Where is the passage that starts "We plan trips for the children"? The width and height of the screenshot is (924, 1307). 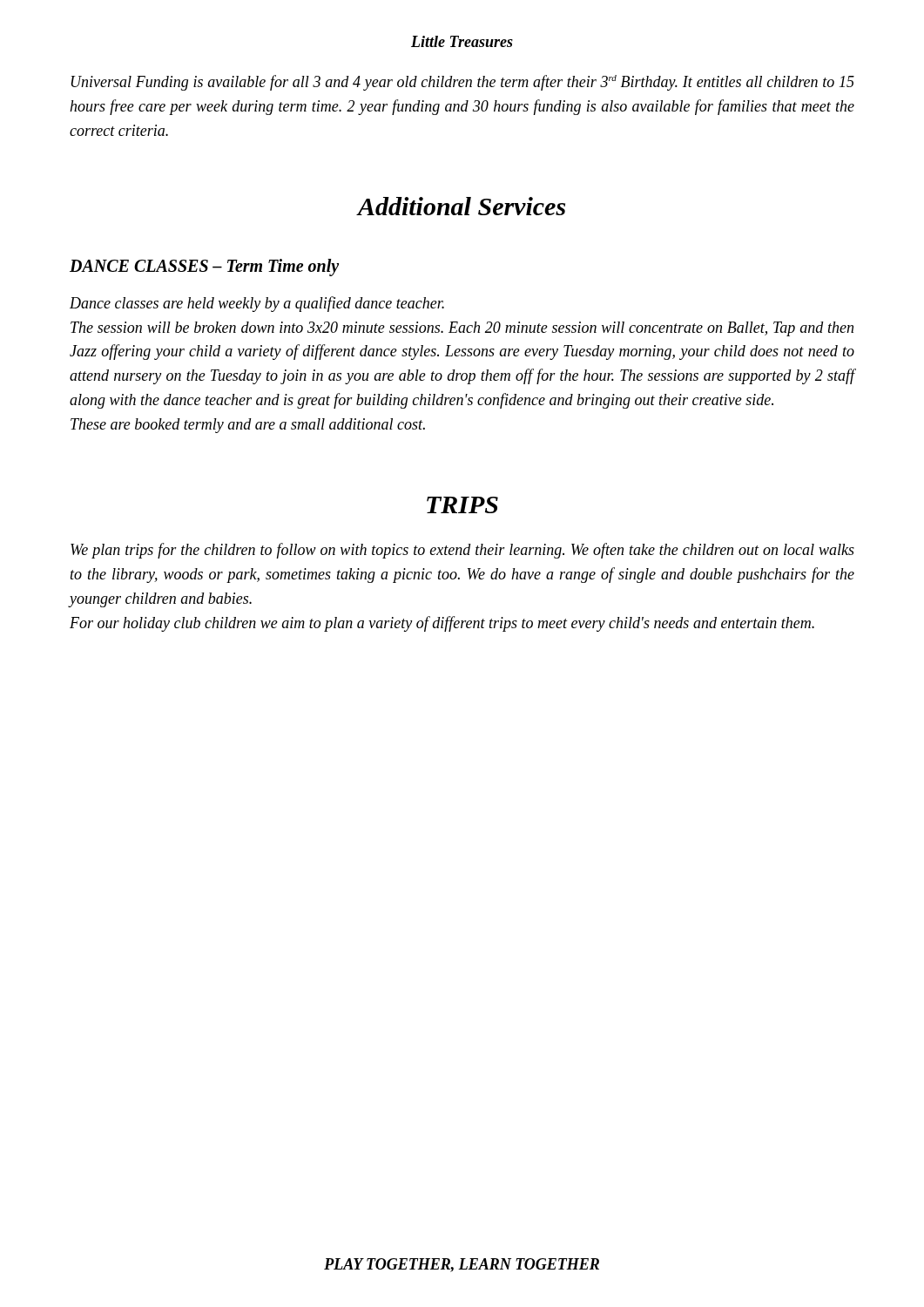point(462,586)
